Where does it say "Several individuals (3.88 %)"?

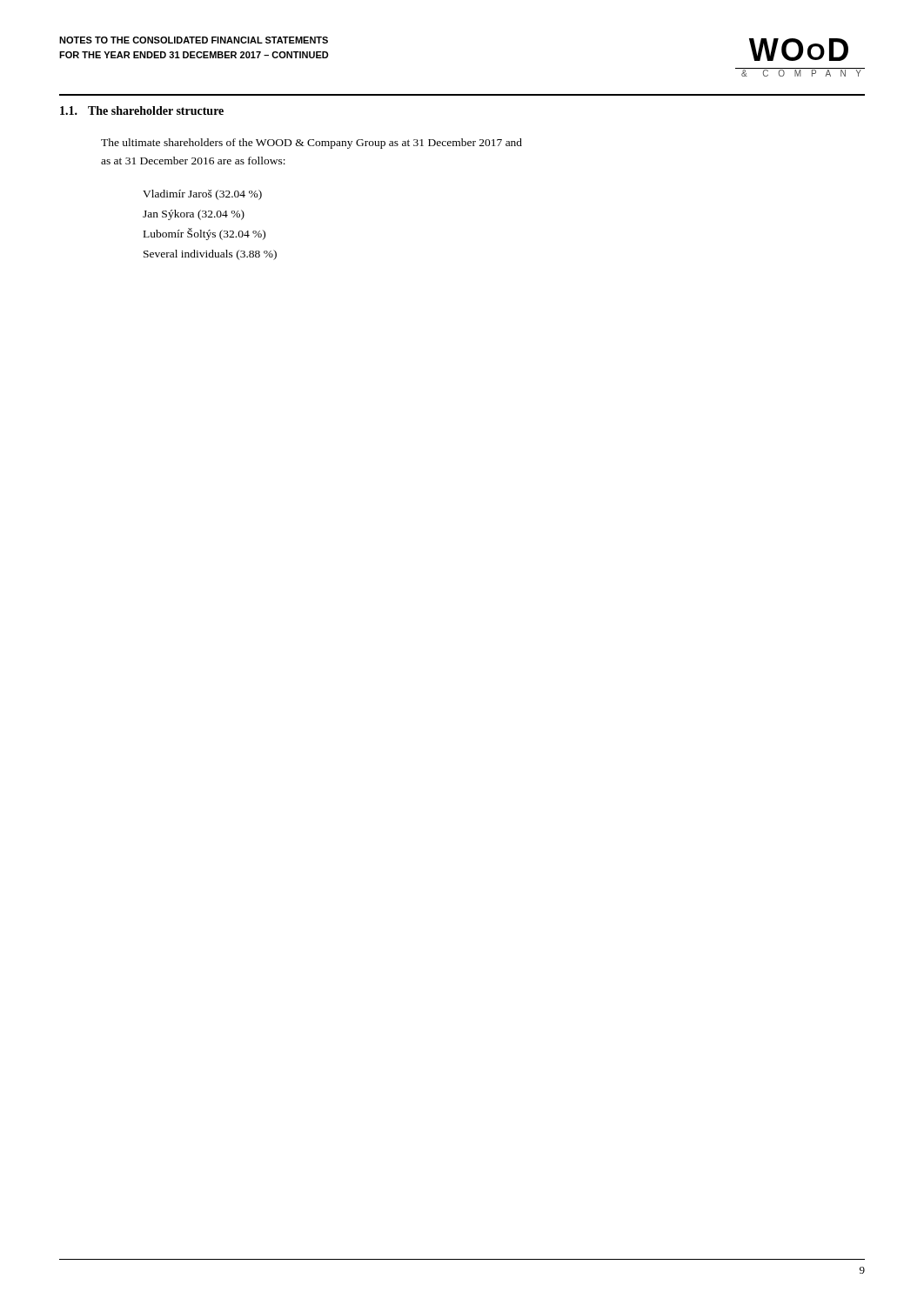click(210, 253)
